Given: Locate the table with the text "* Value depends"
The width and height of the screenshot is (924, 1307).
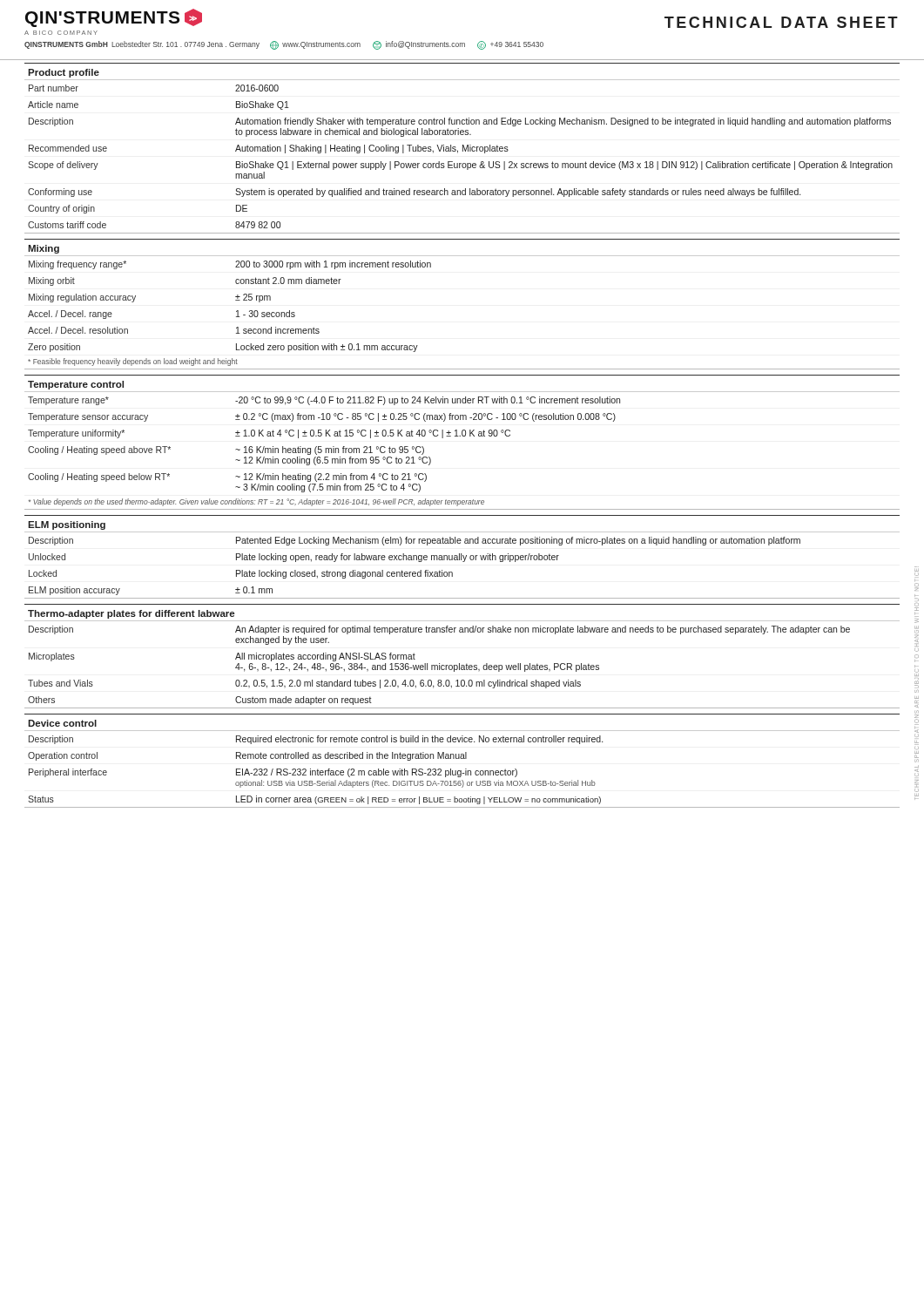Looking at the screenshot, I should pos(462,442).
